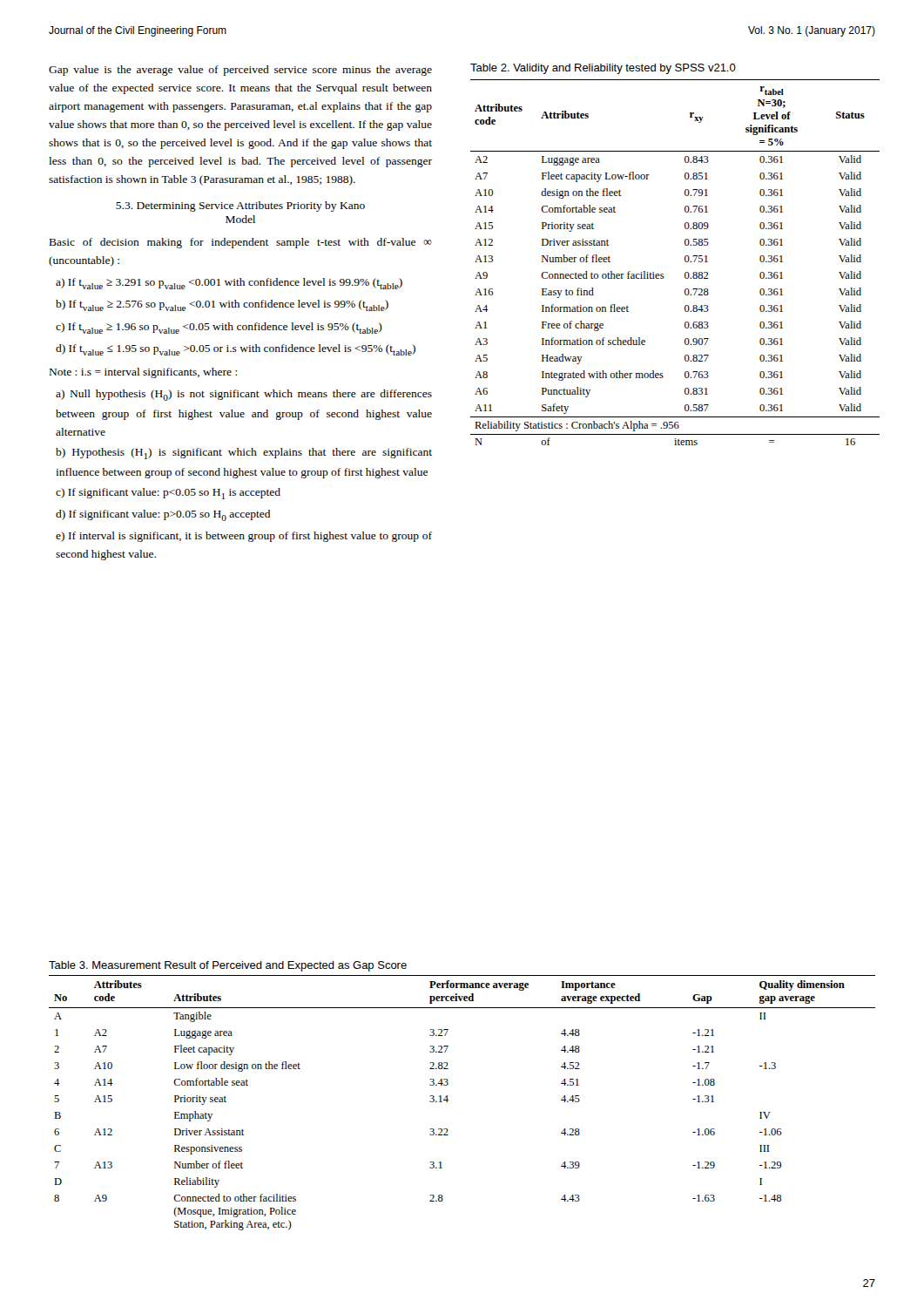Image resolution: width=924 pixels, height=1307 pixels.
Task: Point to the section header beginning "5.3. Determining Service"
Action: point(240,213)
